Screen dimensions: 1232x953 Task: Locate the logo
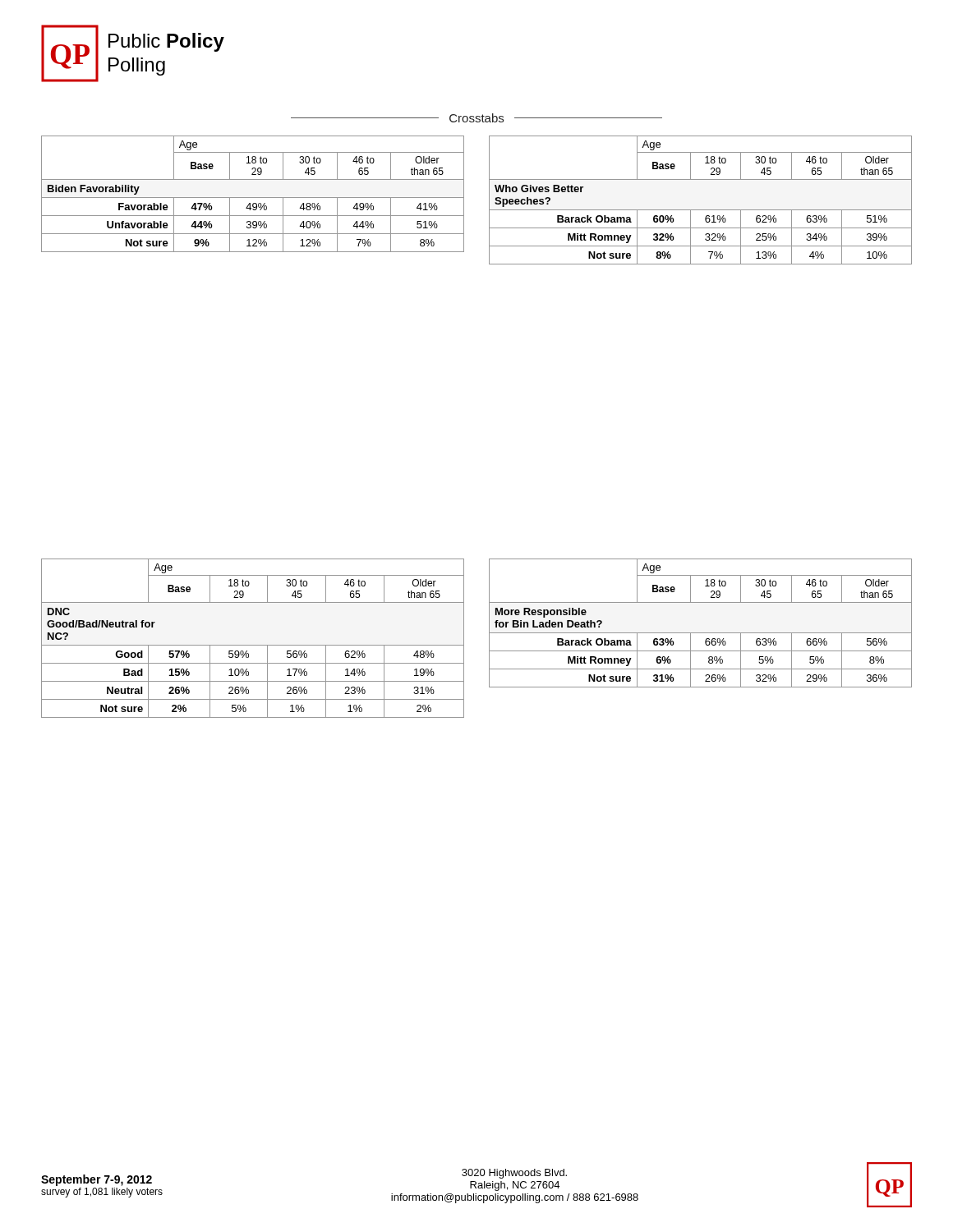(133, 53)
